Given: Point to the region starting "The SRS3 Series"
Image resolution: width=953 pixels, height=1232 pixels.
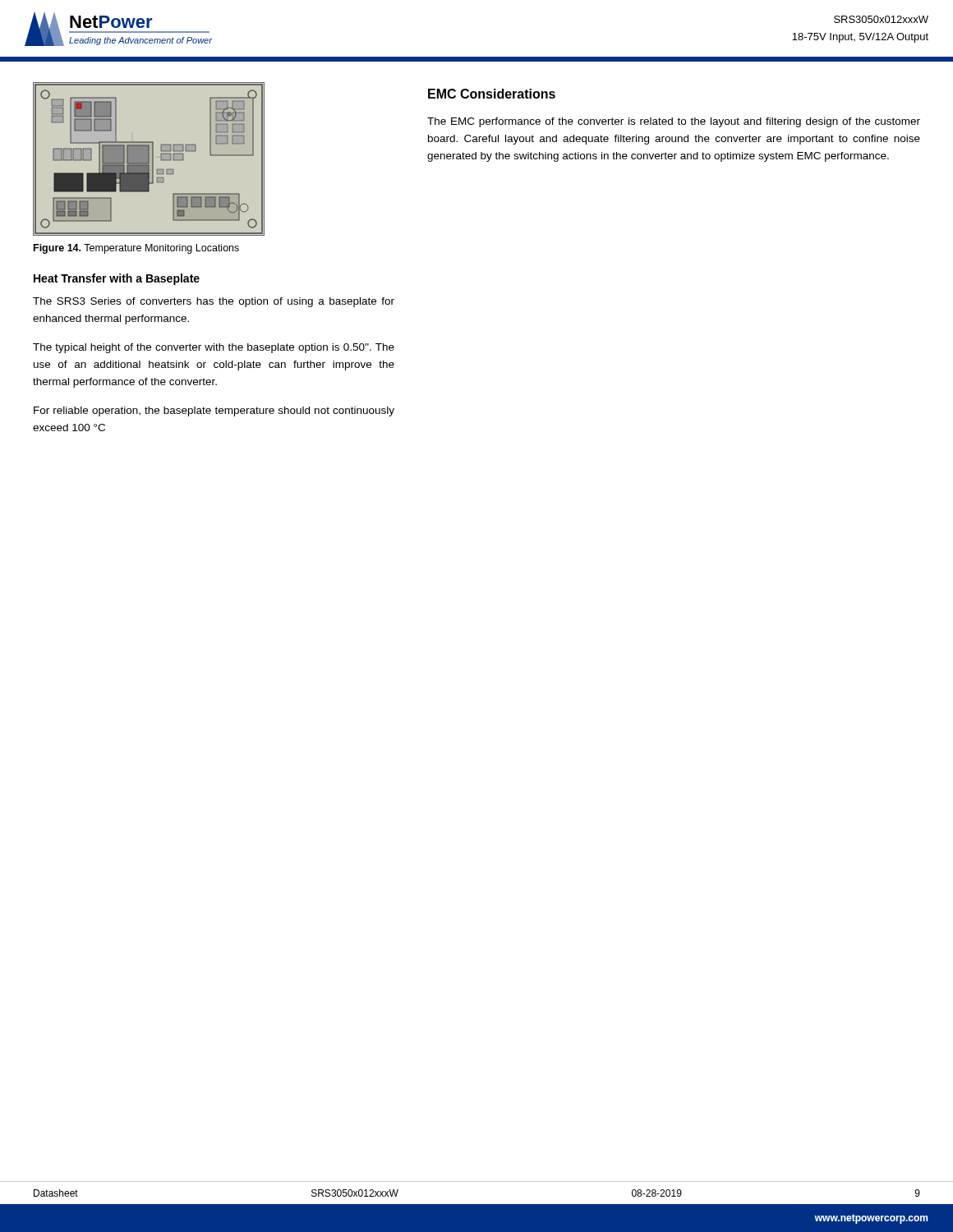Looking at the screenshot, I should pos(214,310).
